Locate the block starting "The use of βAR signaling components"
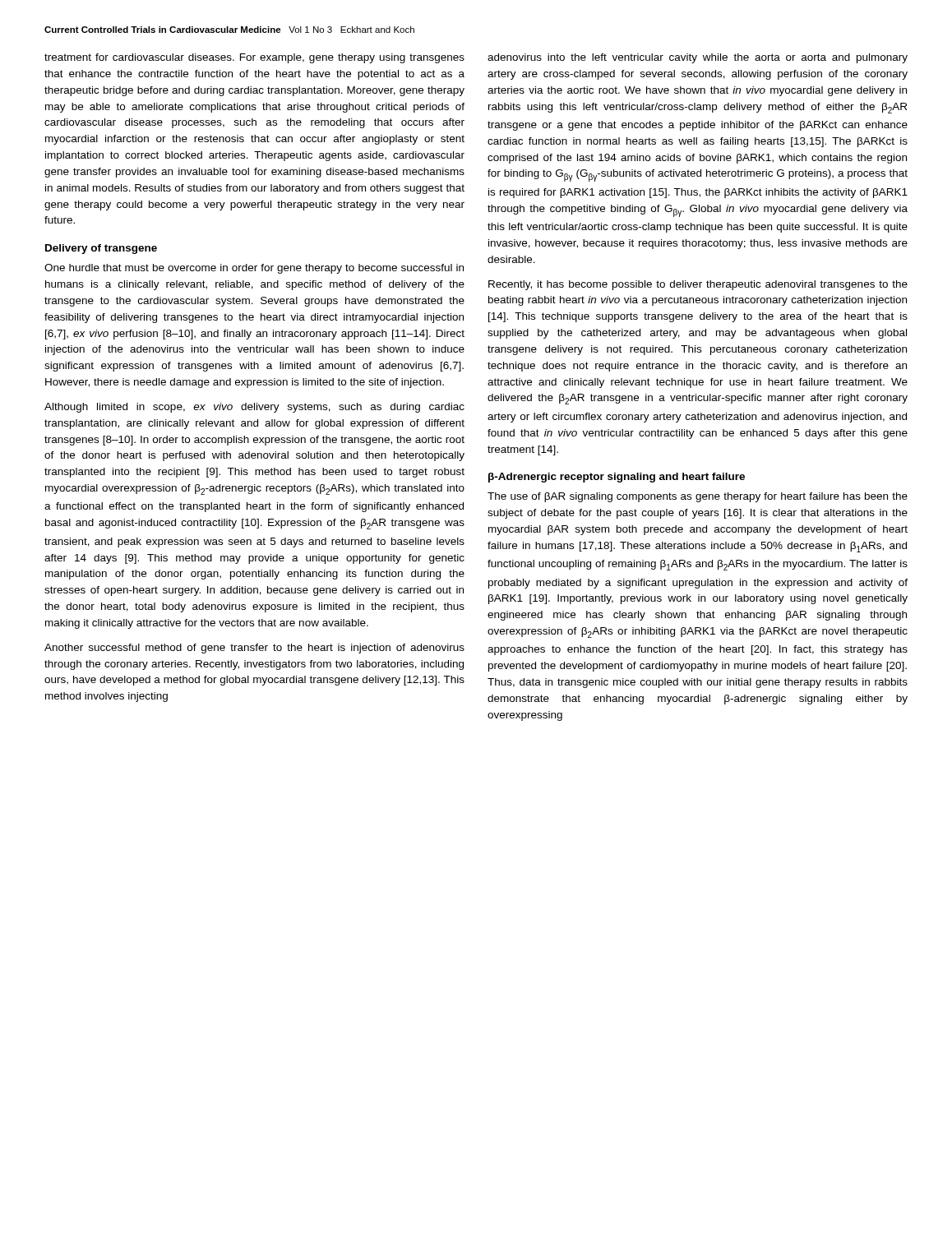Image resolution: width=952 pixels, height=1233 pixels. (698, 605)
